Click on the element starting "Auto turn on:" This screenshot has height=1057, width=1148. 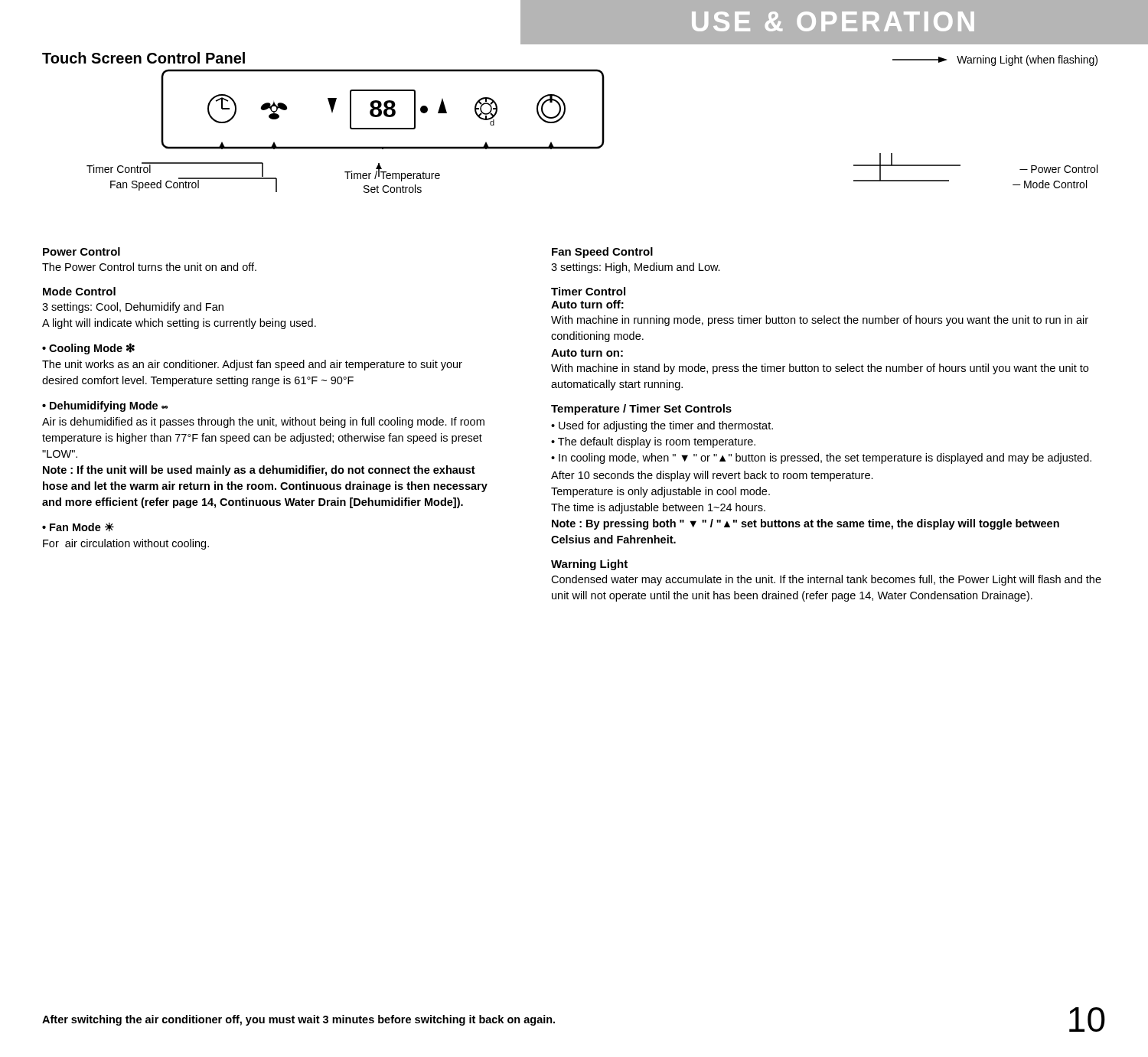click(587, 352)
